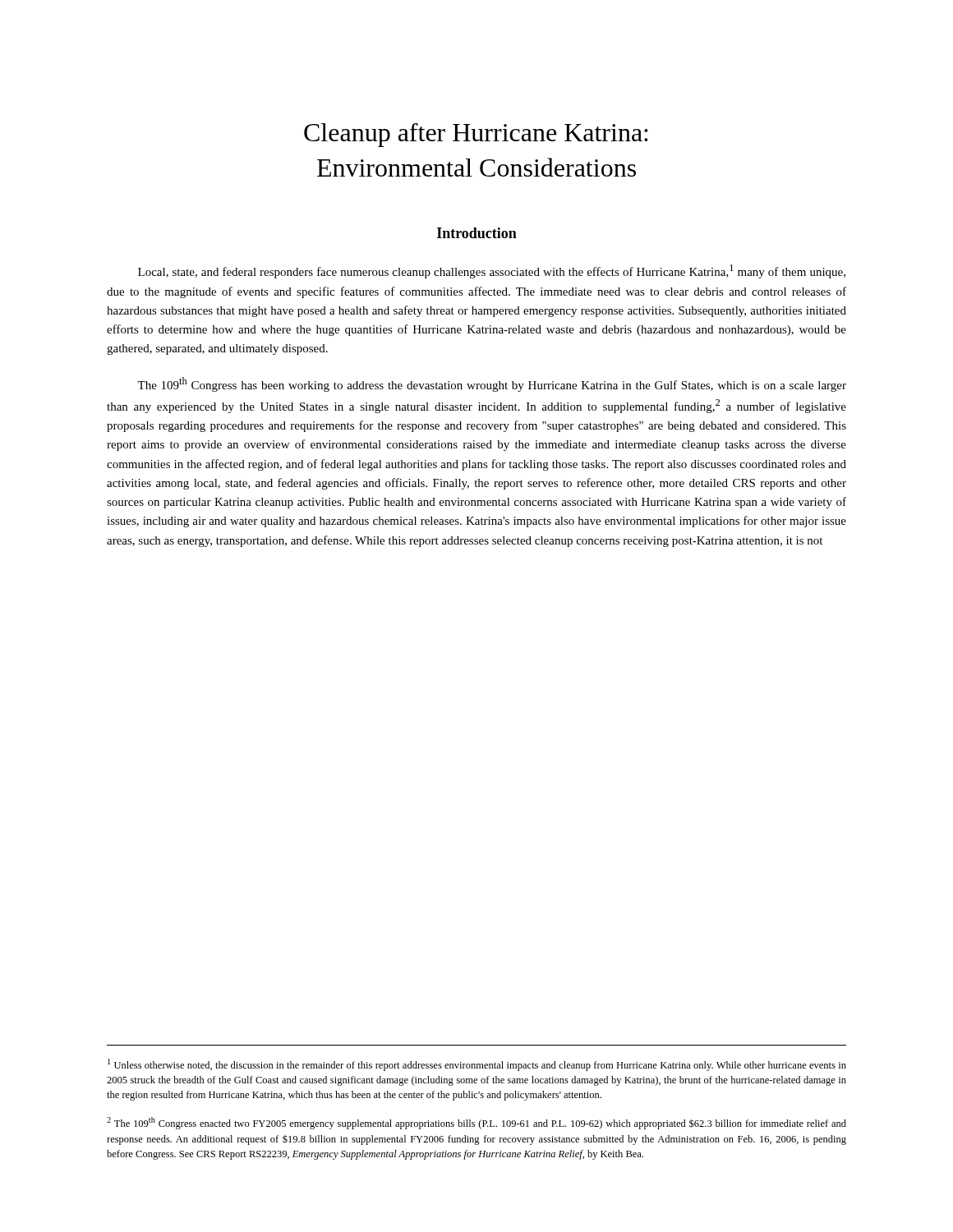Find "Cleanup after Hurricane Katrina:Environmental Considerations" on this page

click(x=476, y=150)
